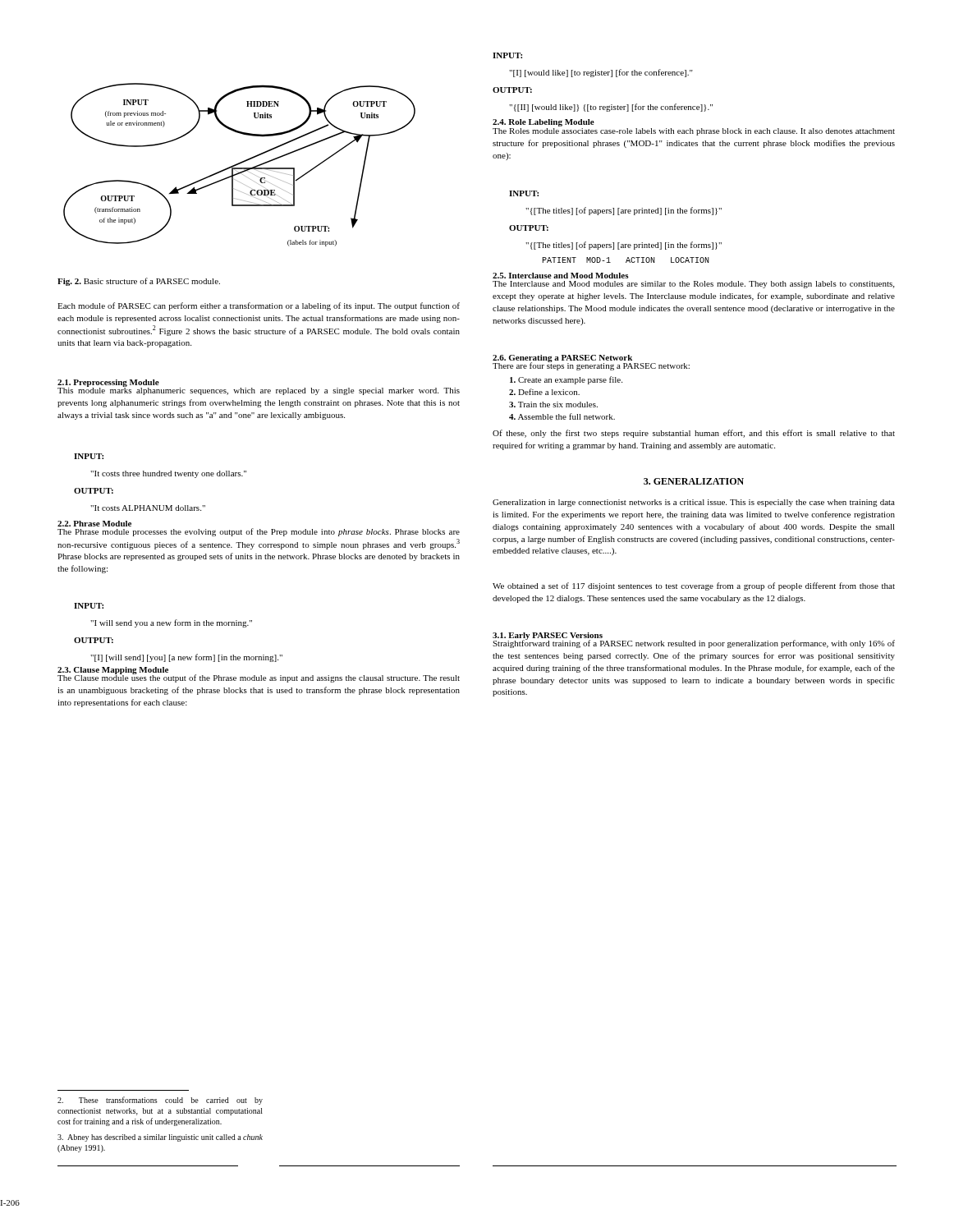Find the text block that says "The Roles module associates case-role labels with"

694,143
